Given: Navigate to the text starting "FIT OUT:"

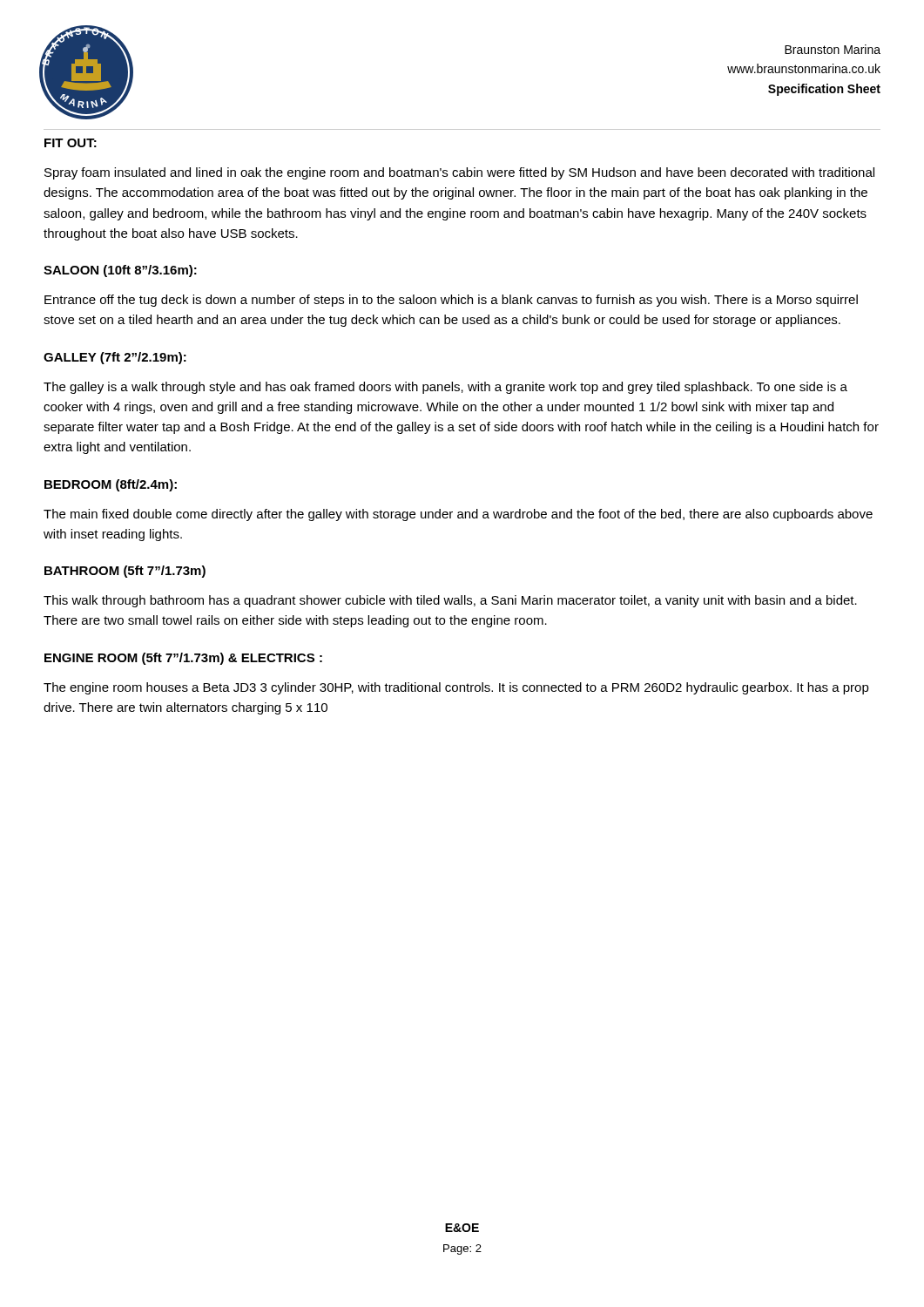Looking at the screenshot, I should click(x=70, y=142).
